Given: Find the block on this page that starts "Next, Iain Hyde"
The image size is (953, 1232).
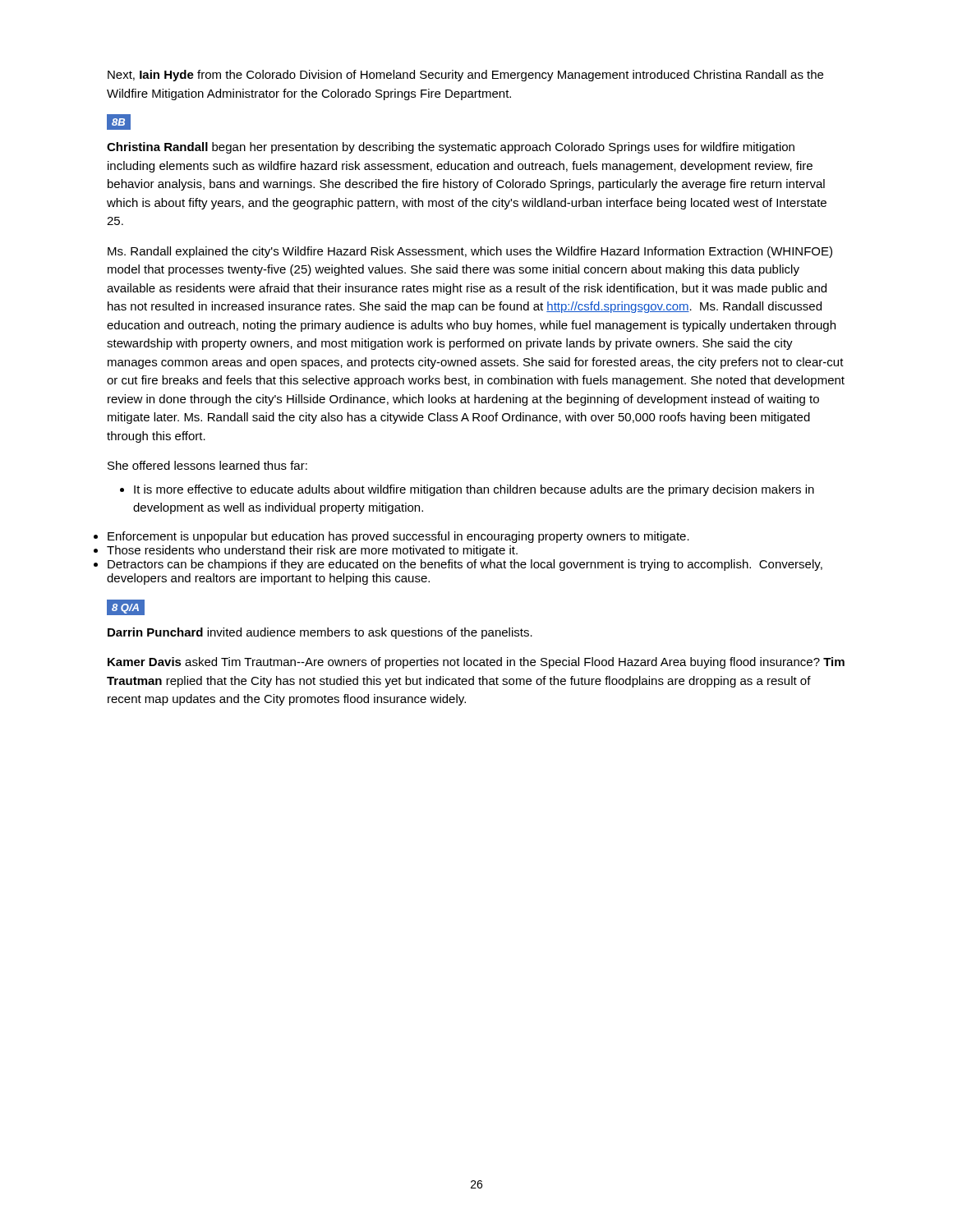Looking at the screenshot, I should point(476,84).
